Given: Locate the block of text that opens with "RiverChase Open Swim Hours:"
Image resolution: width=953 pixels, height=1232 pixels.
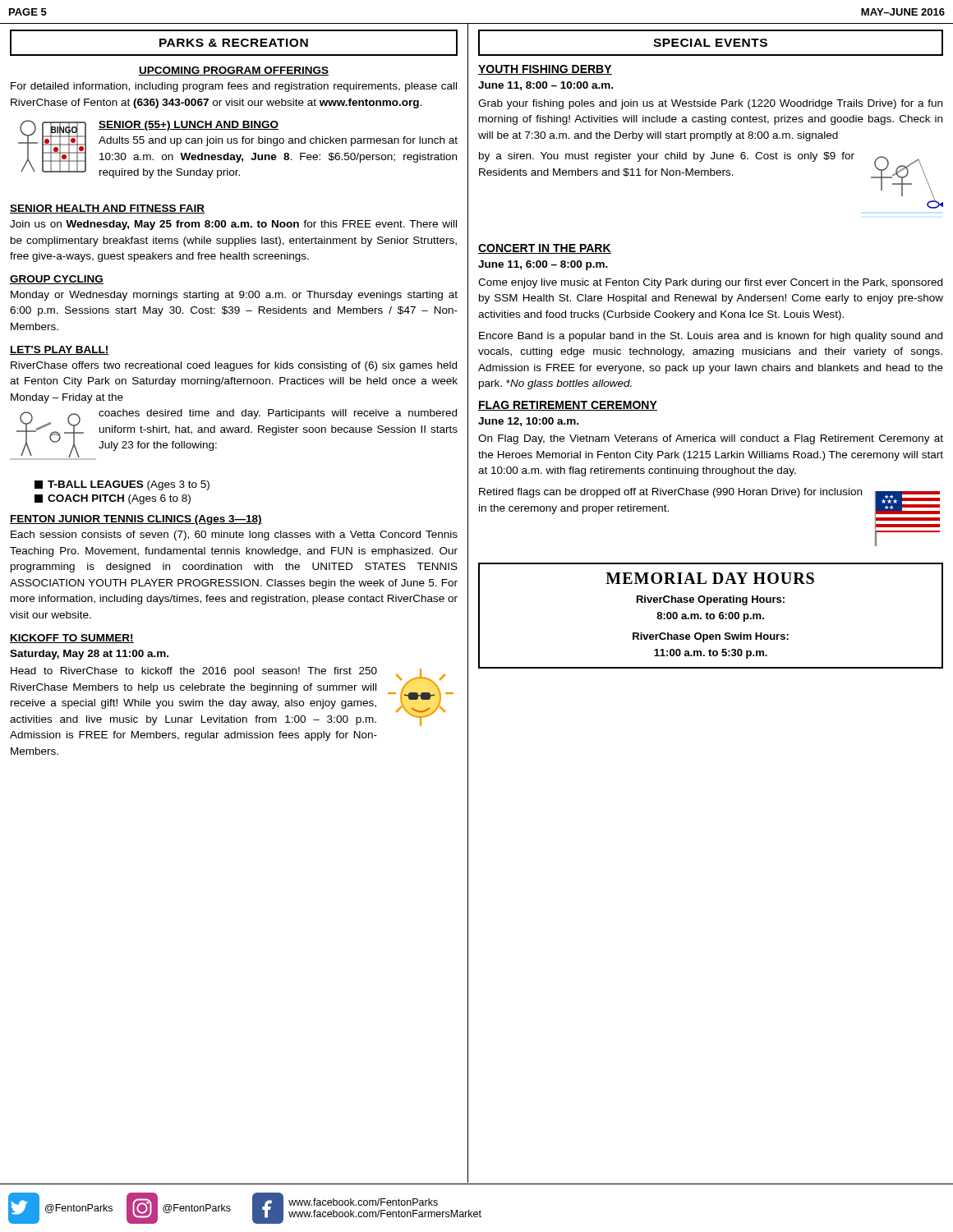Looking at the screenshot, I should tap(711, 644).
